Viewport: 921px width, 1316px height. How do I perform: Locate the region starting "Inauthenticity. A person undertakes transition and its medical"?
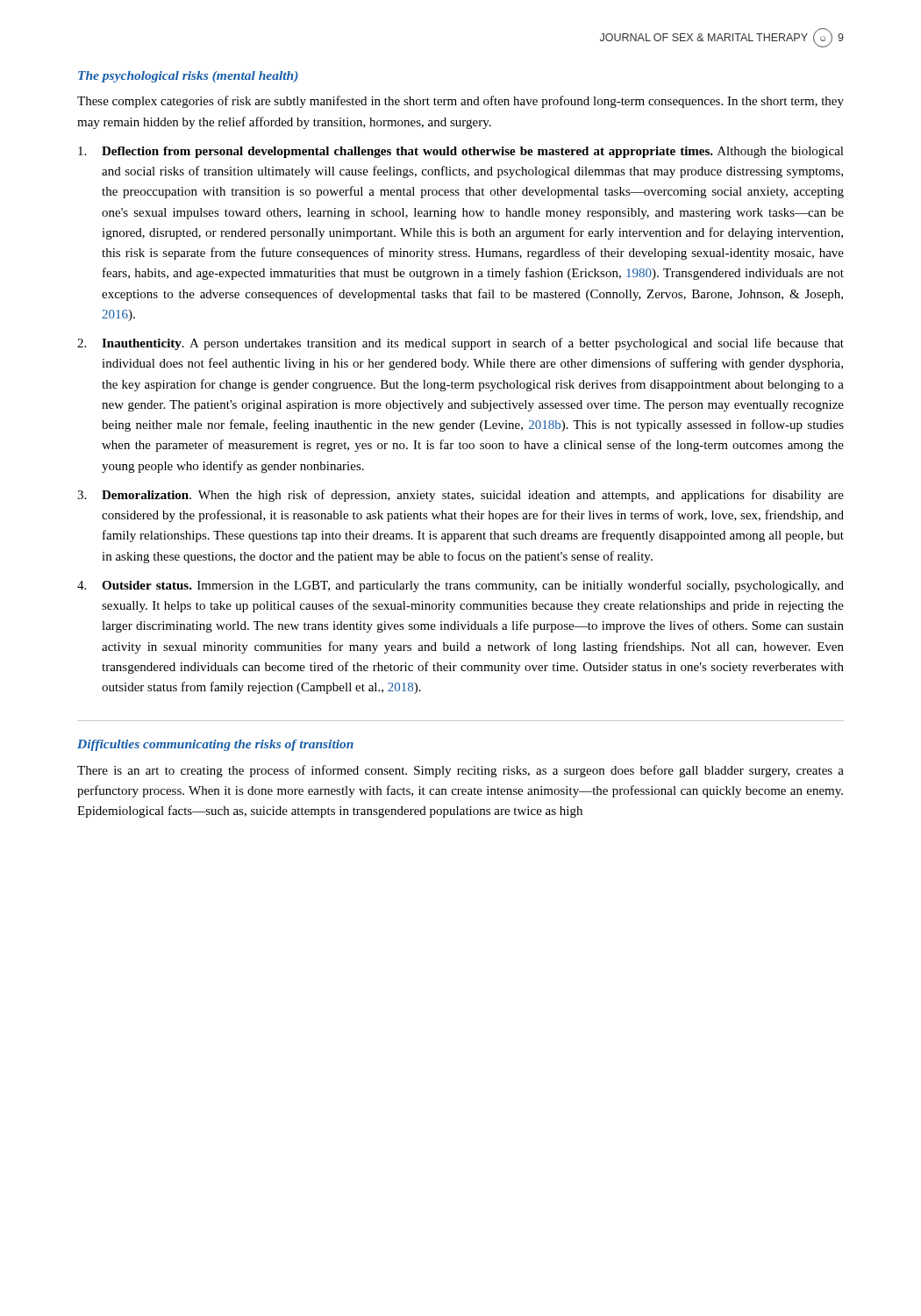(x=473, y=404)
